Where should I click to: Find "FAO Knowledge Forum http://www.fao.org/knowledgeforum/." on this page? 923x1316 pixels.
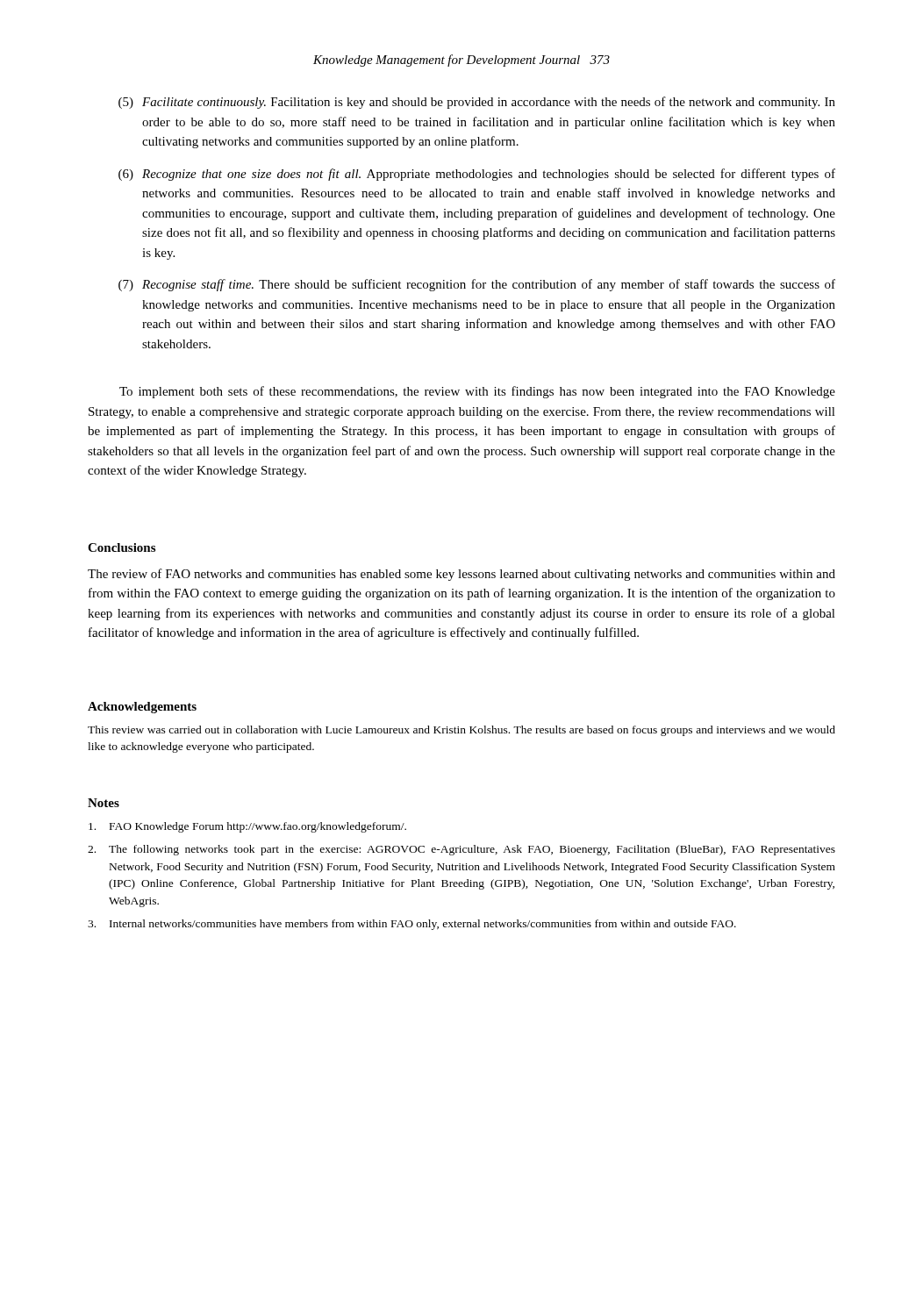247,827
